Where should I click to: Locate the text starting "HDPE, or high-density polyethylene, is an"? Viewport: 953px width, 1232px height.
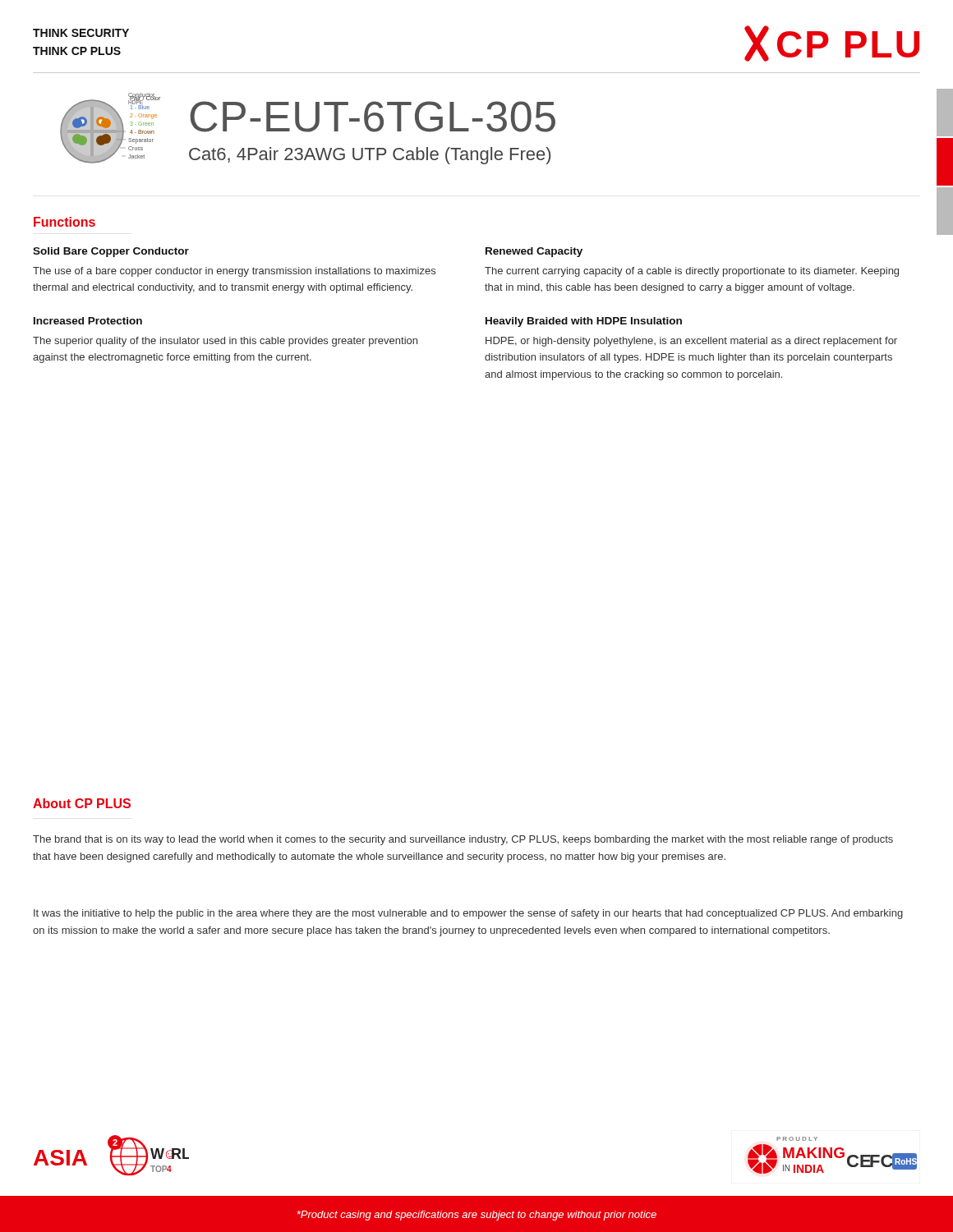[691, 357]
